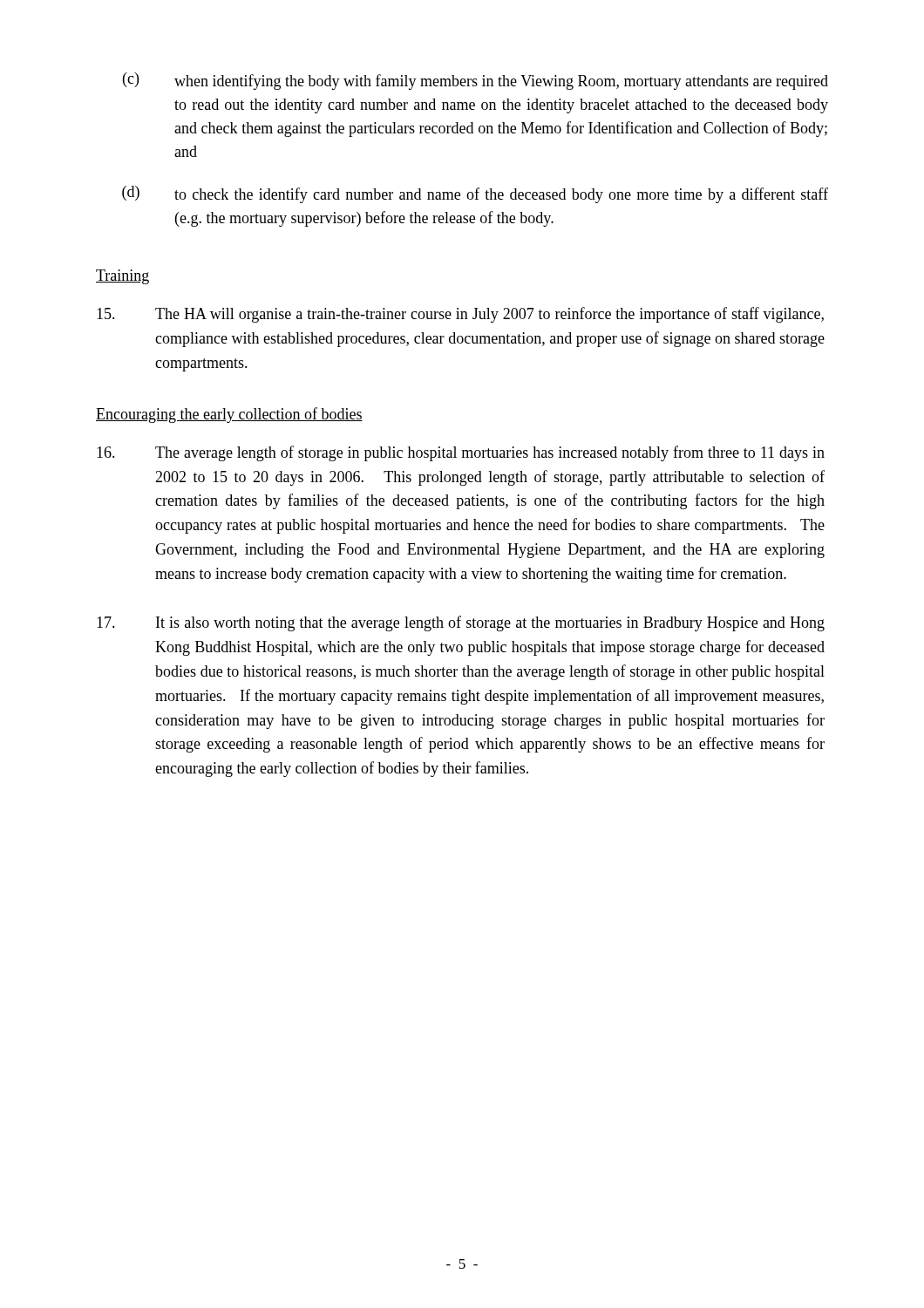Click on the block starting "The HA will organise a train-the-trainer course"
Viewport: 924px width, 1308px height.
tap(462, 339)
